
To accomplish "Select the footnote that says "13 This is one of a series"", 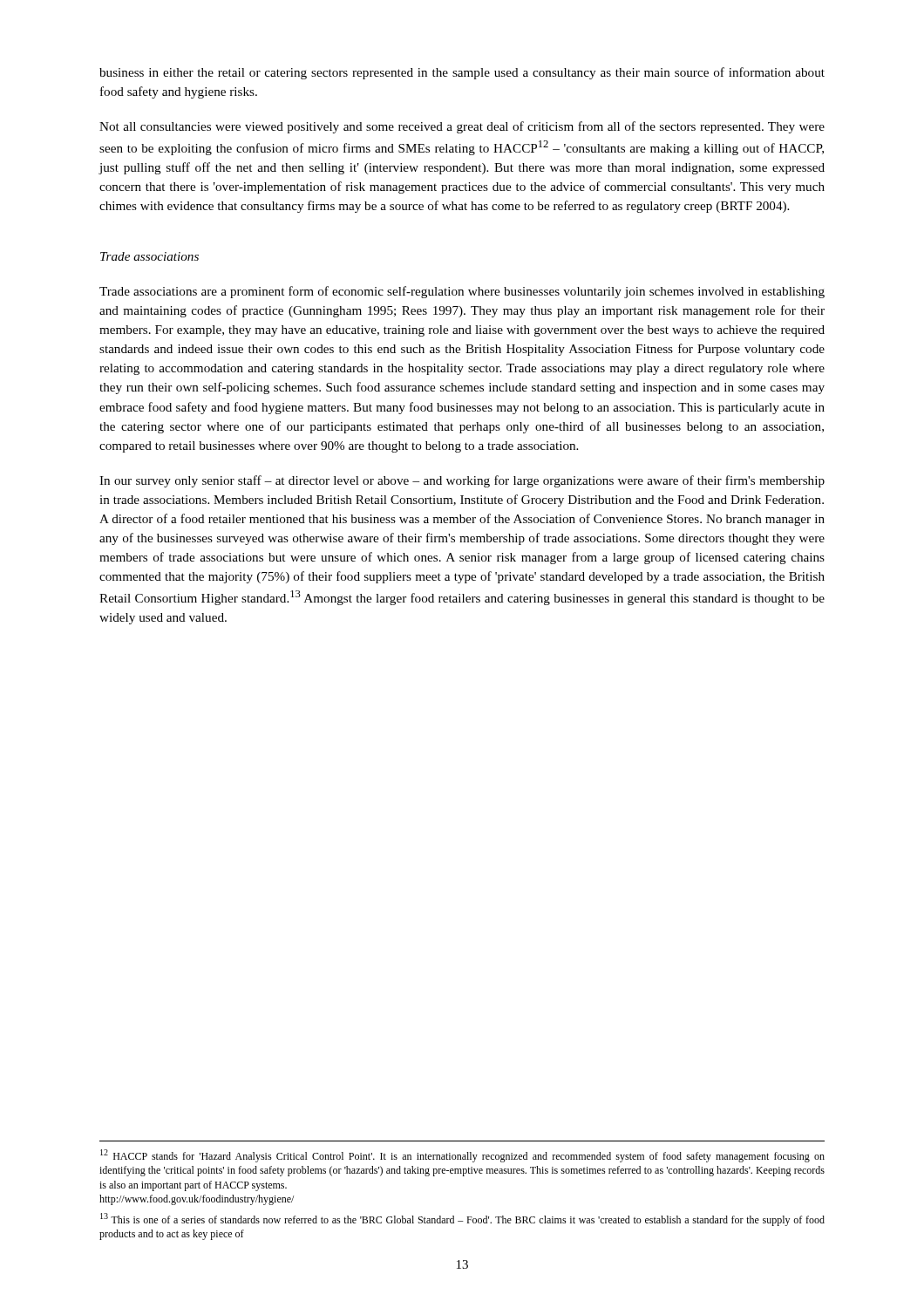I will click(x=462, y=1226).
